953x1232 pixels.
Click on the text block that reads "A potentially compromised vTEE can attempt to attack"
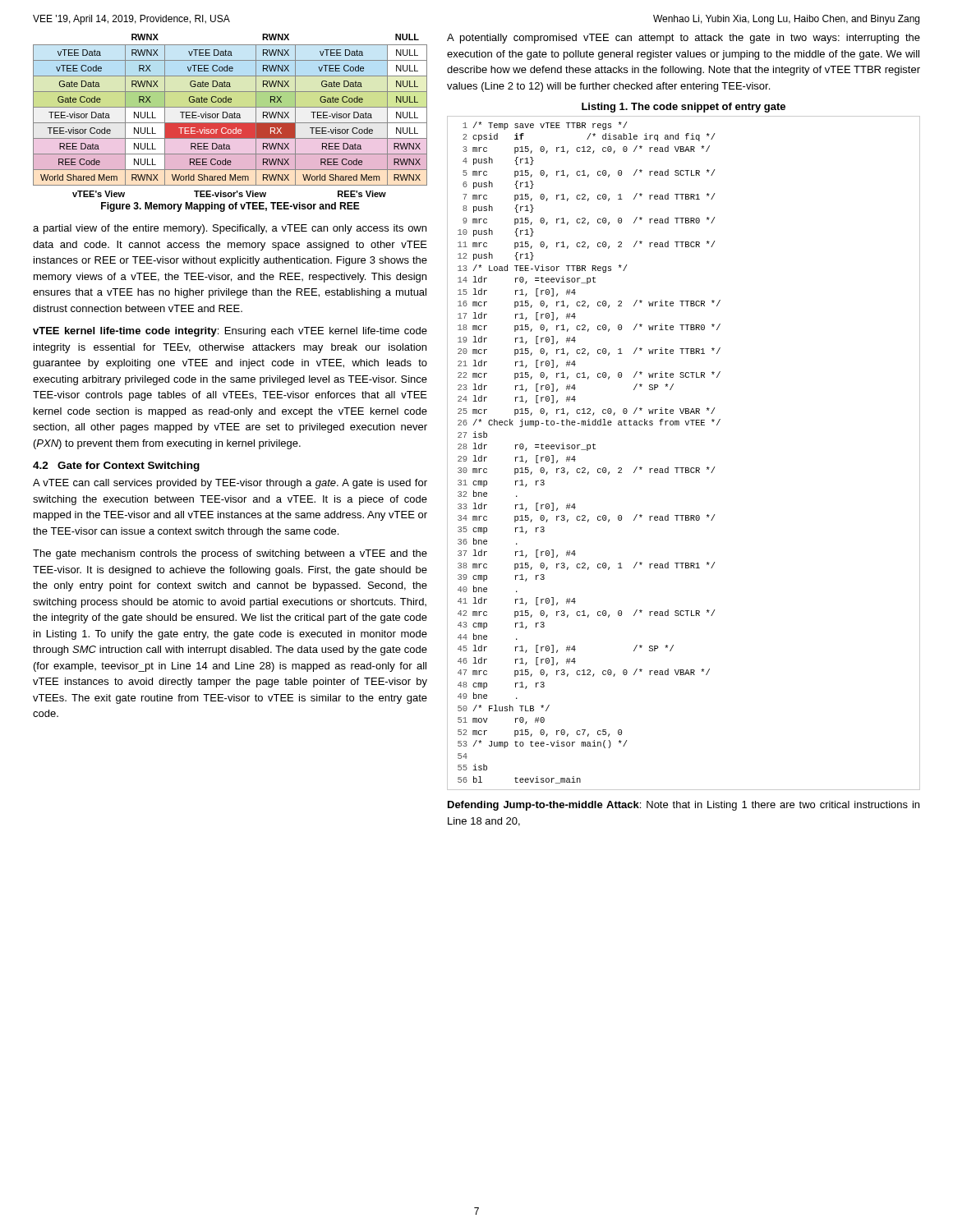pos(684,61)
